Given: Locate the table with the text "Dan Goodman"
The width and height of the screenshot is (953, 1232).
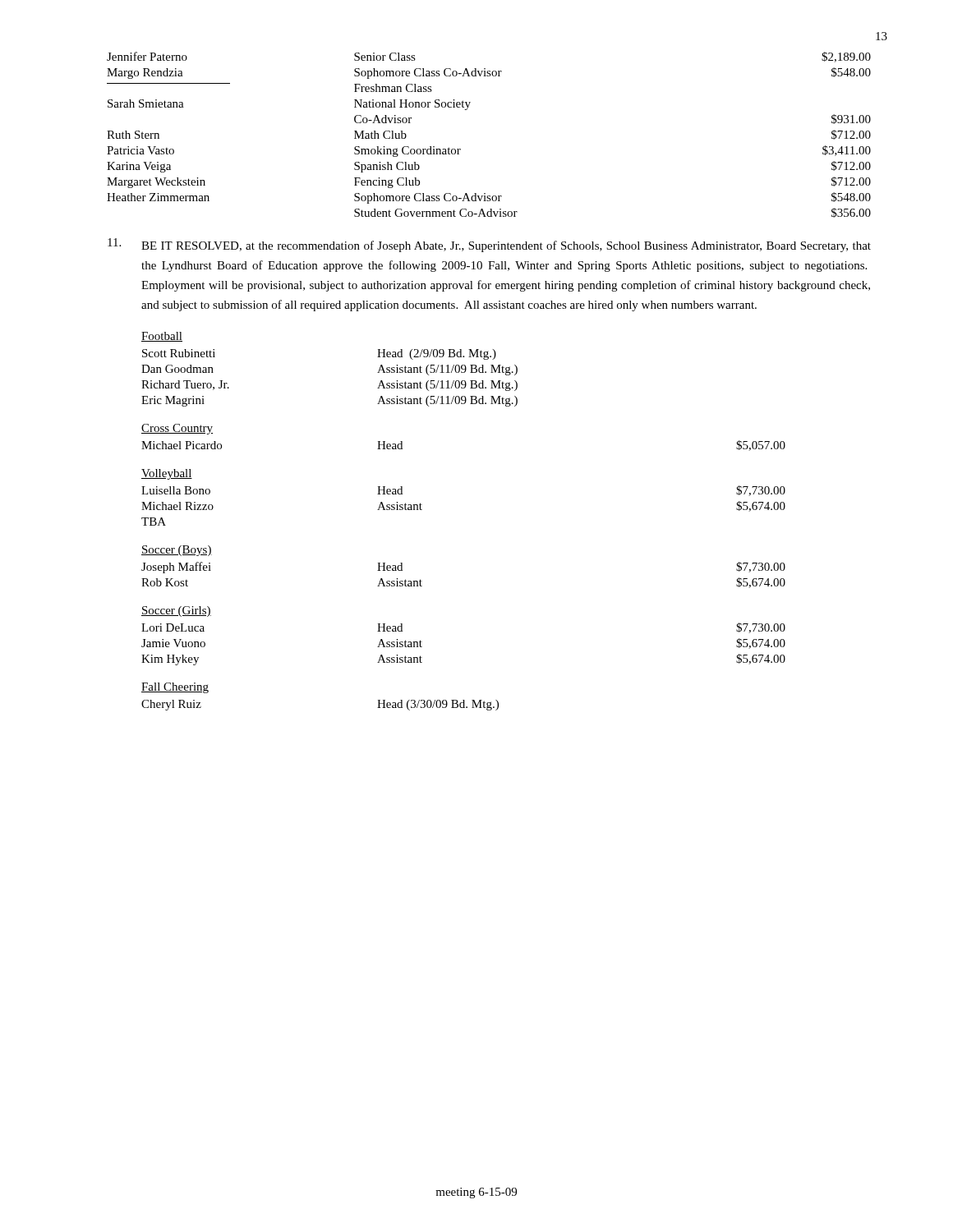Looking at the screenshot, I should coord(506,377).
